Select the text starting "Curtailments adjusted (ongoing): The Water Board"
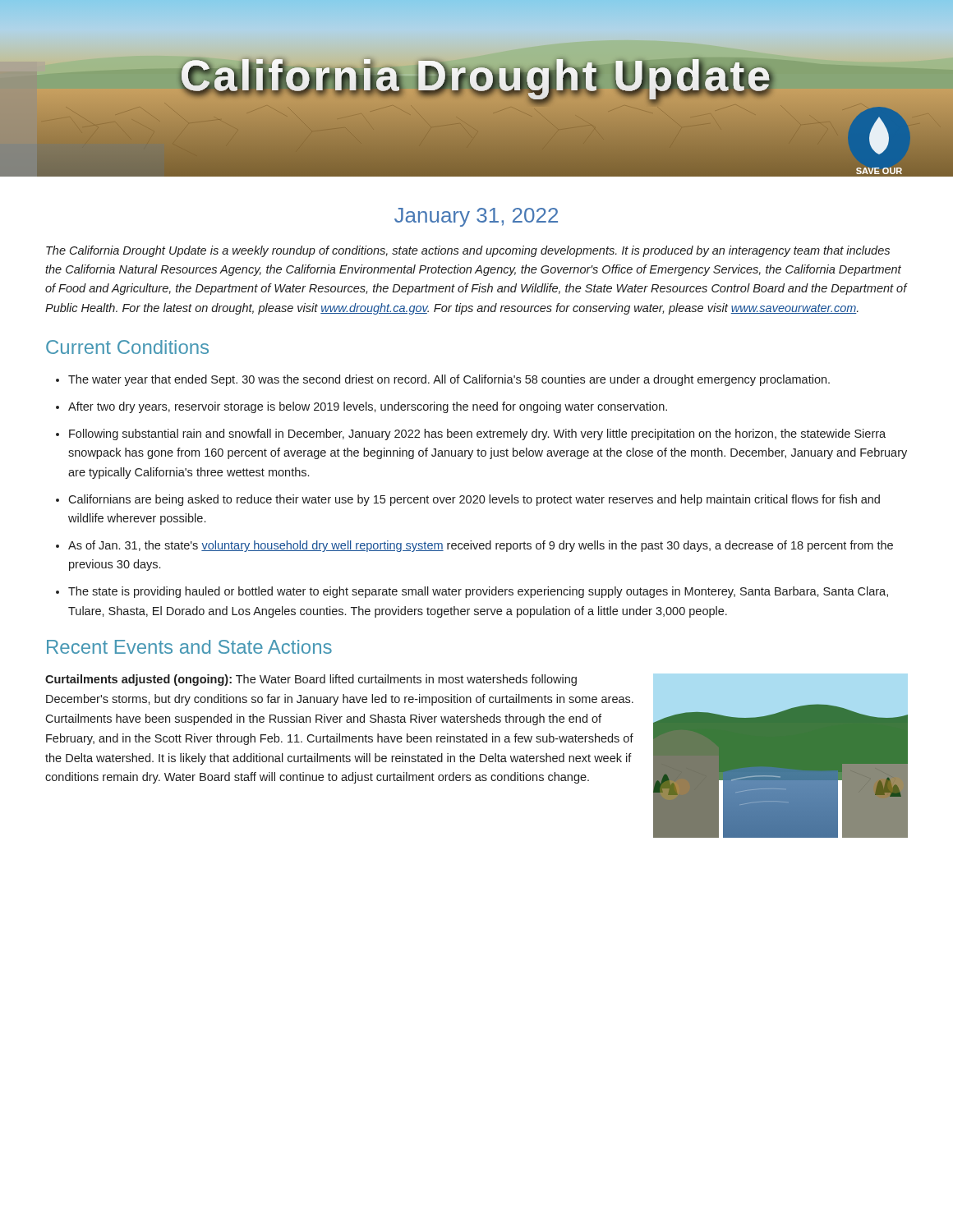Viewport: 953px width, 1232px height. [476, 754]
